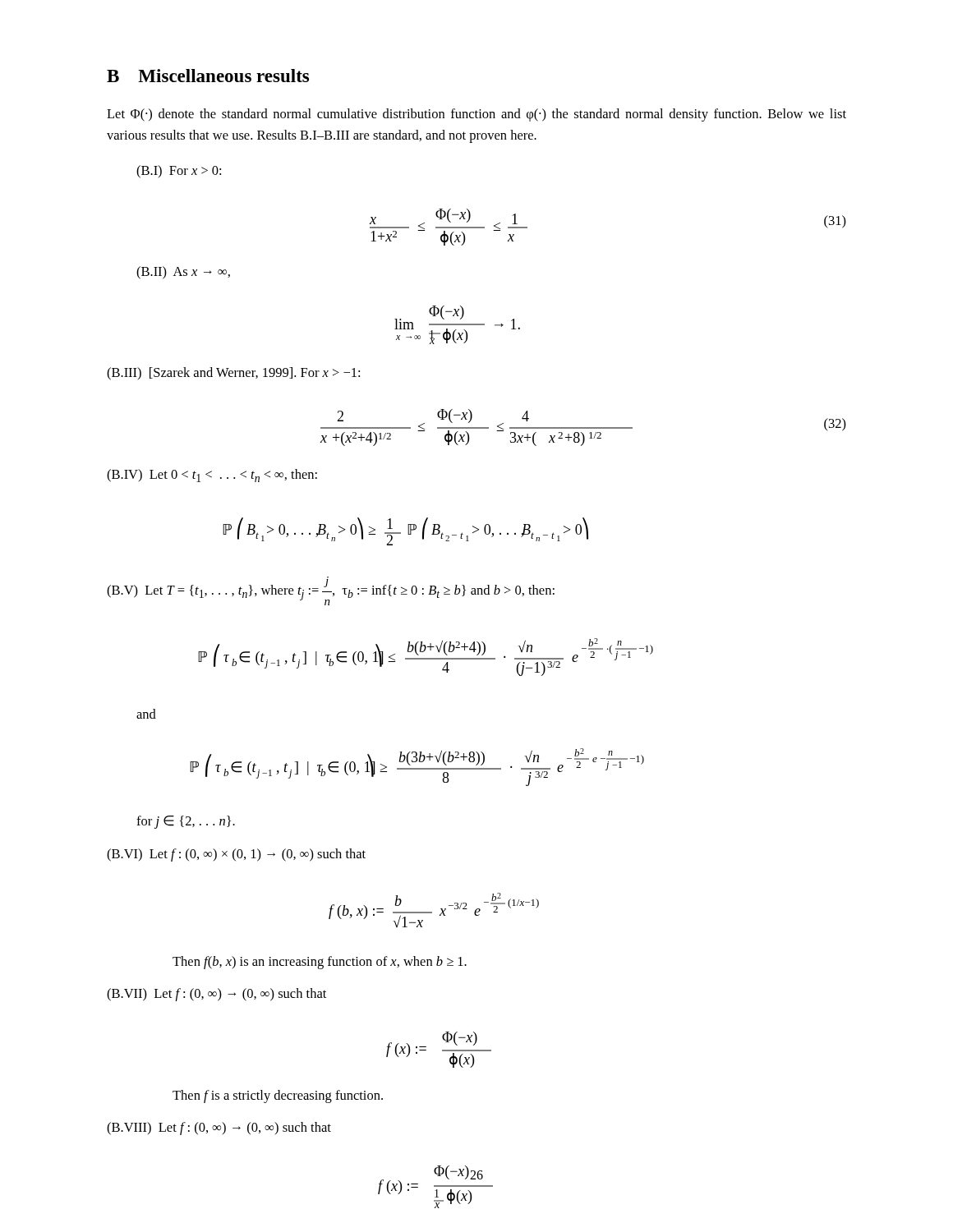Click where it says "Then f is a strictly decreasing function."
Image resolution: width=953 pixels, height=1232 pixels.
[x=278, y=1095]
